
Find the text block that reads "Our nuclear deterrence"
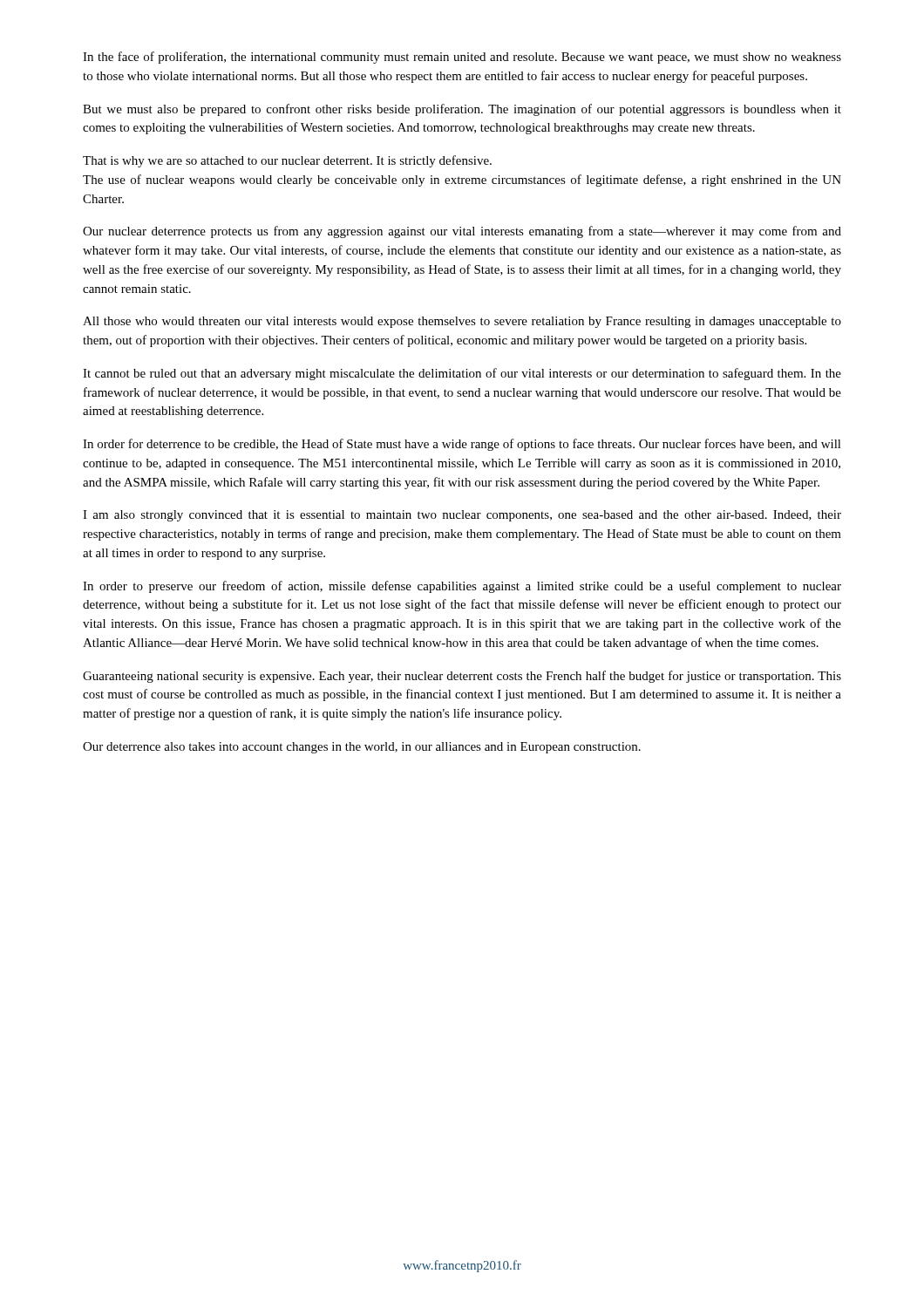click(462, 260)
